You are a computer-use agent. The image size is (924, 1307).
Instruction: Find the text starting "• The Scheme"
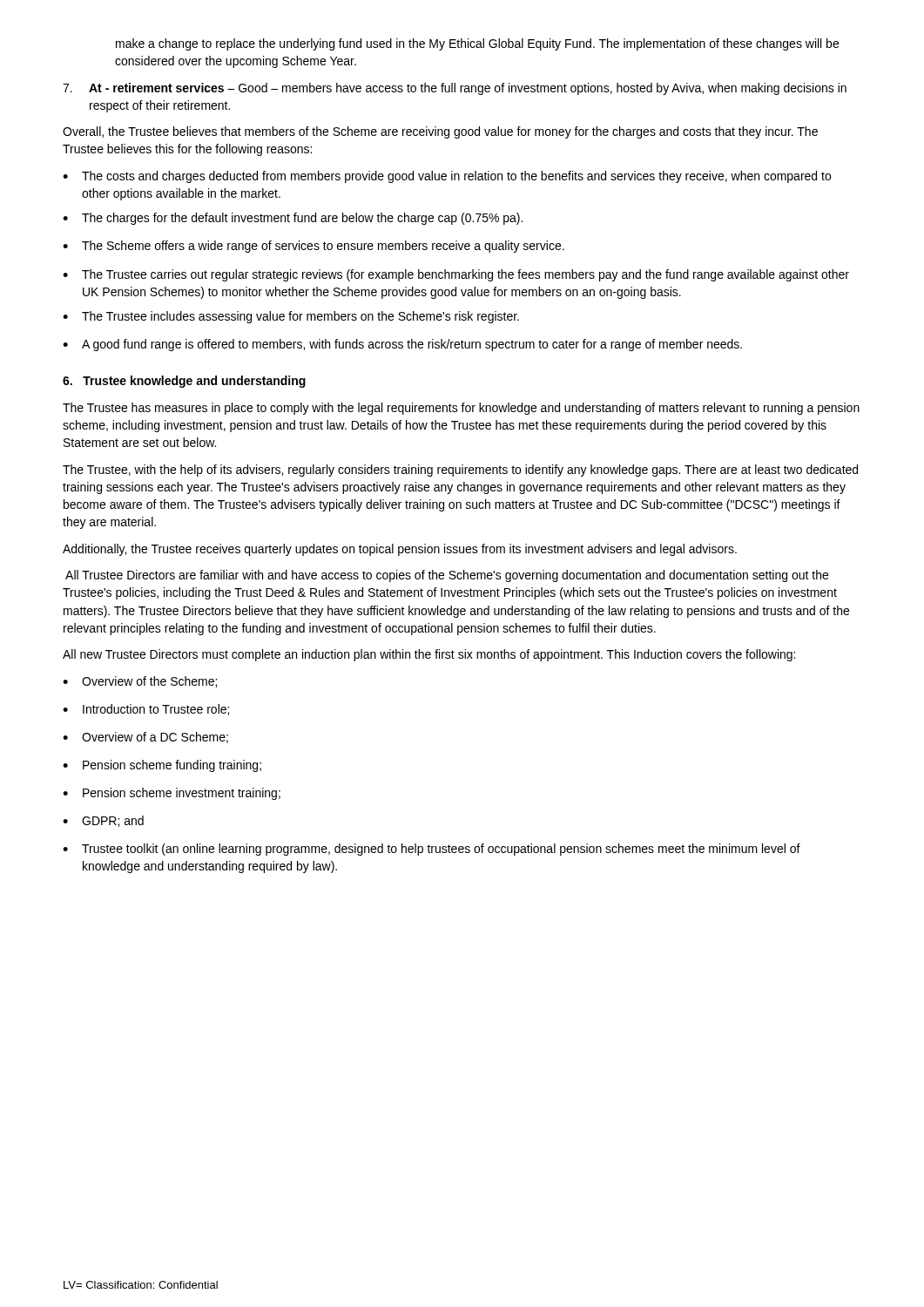tap(462, 248)
